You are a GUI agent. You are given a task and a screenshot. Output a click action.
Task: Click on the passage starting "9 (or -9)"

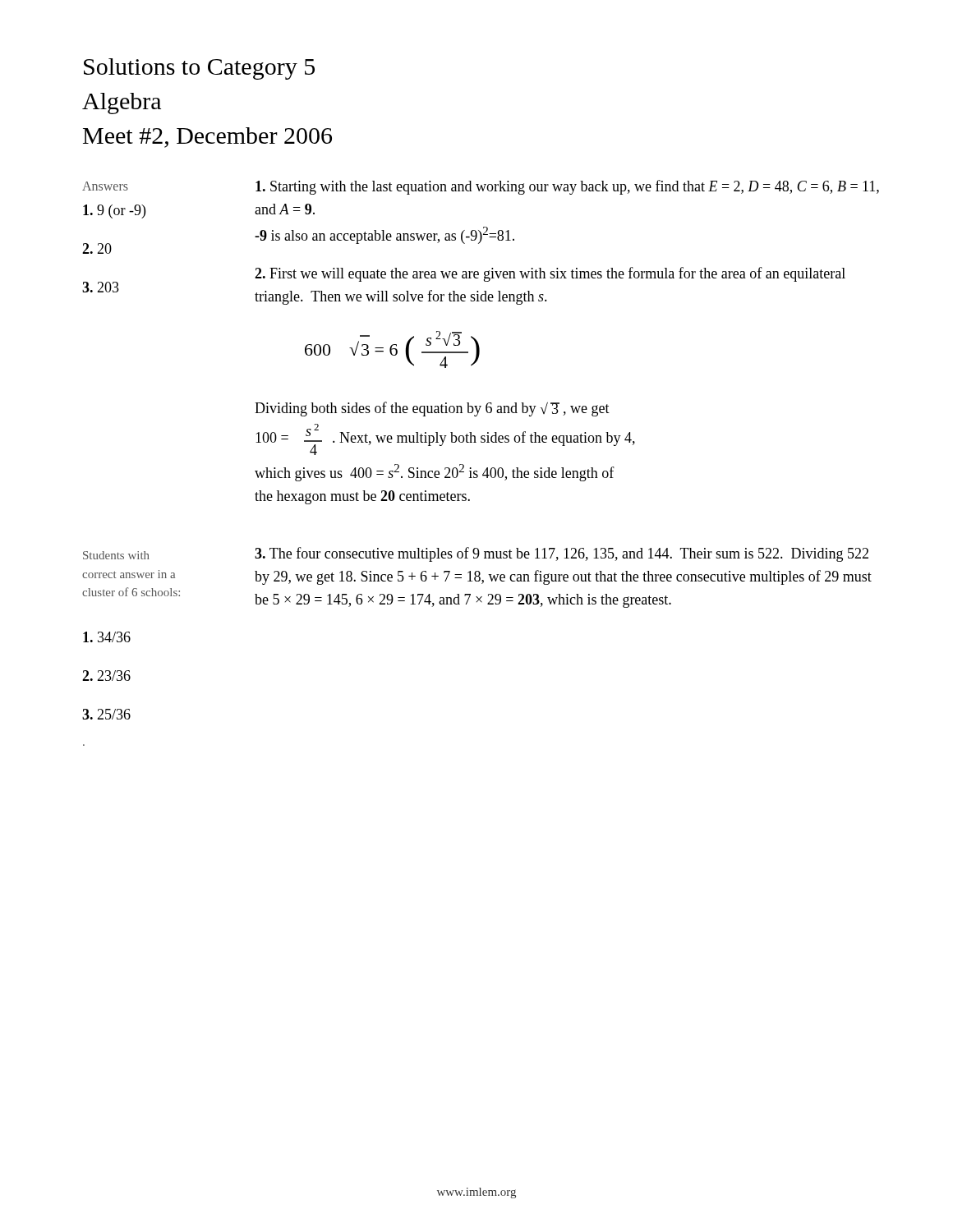point(114,210)
